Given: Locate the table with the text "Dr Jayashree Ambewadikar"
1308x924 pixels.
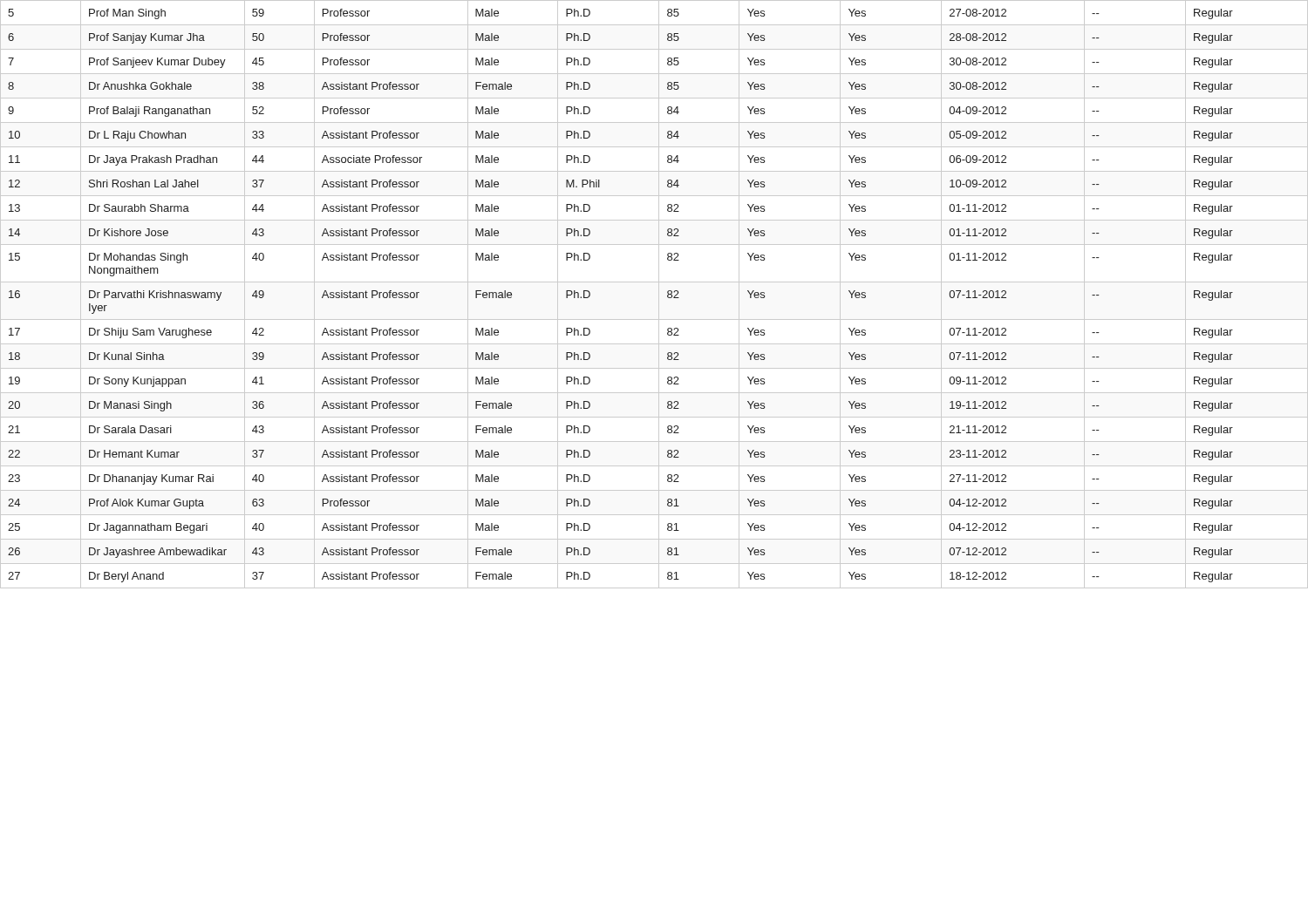Looking at the screenshot, I should (654, 462).
